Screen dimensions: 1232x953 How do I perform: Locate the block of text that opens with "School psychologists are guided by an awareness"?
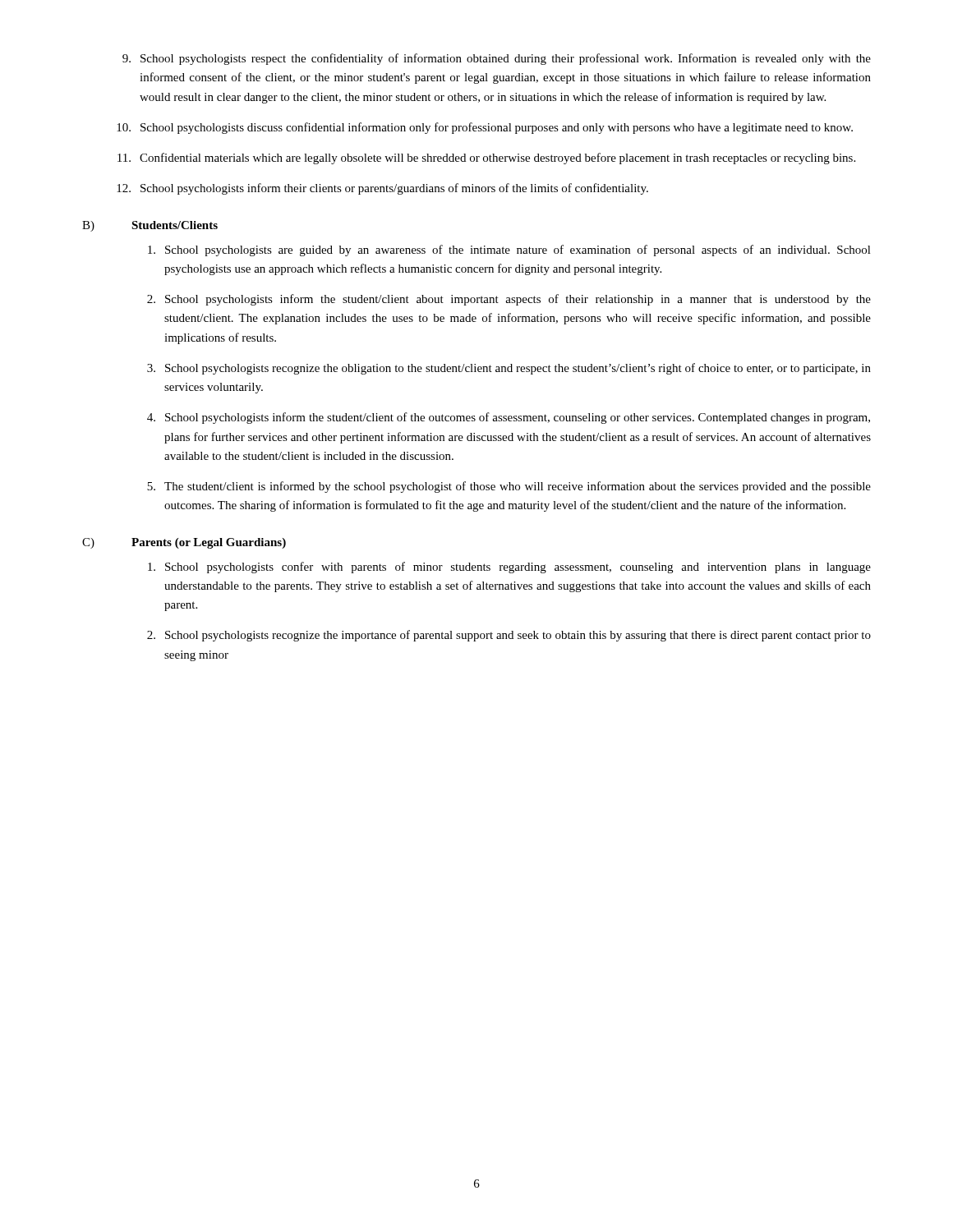501,259
